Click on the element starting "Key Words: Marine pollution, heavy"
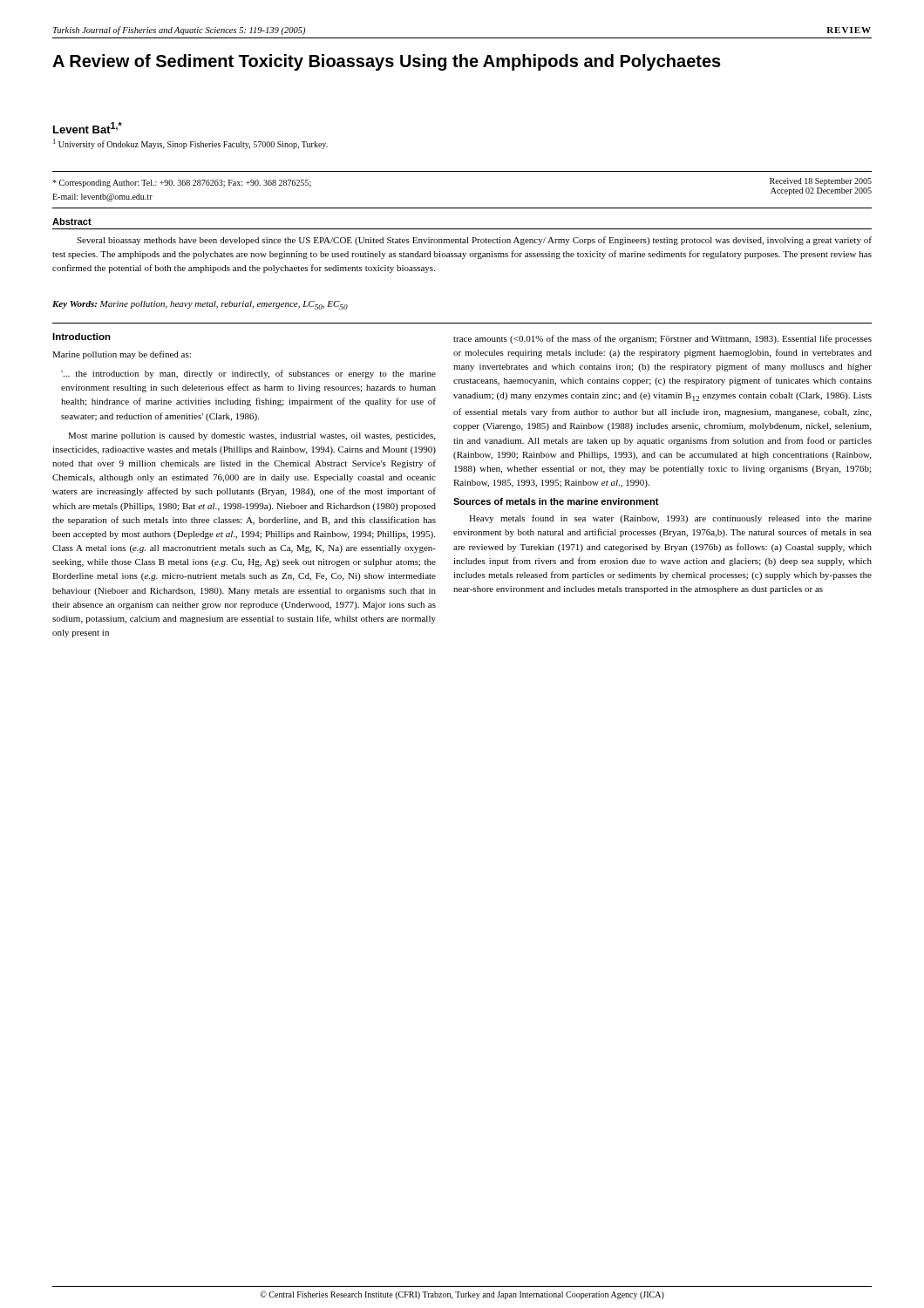Viewport: 924px width, 1308px height. tap(200, 305)
